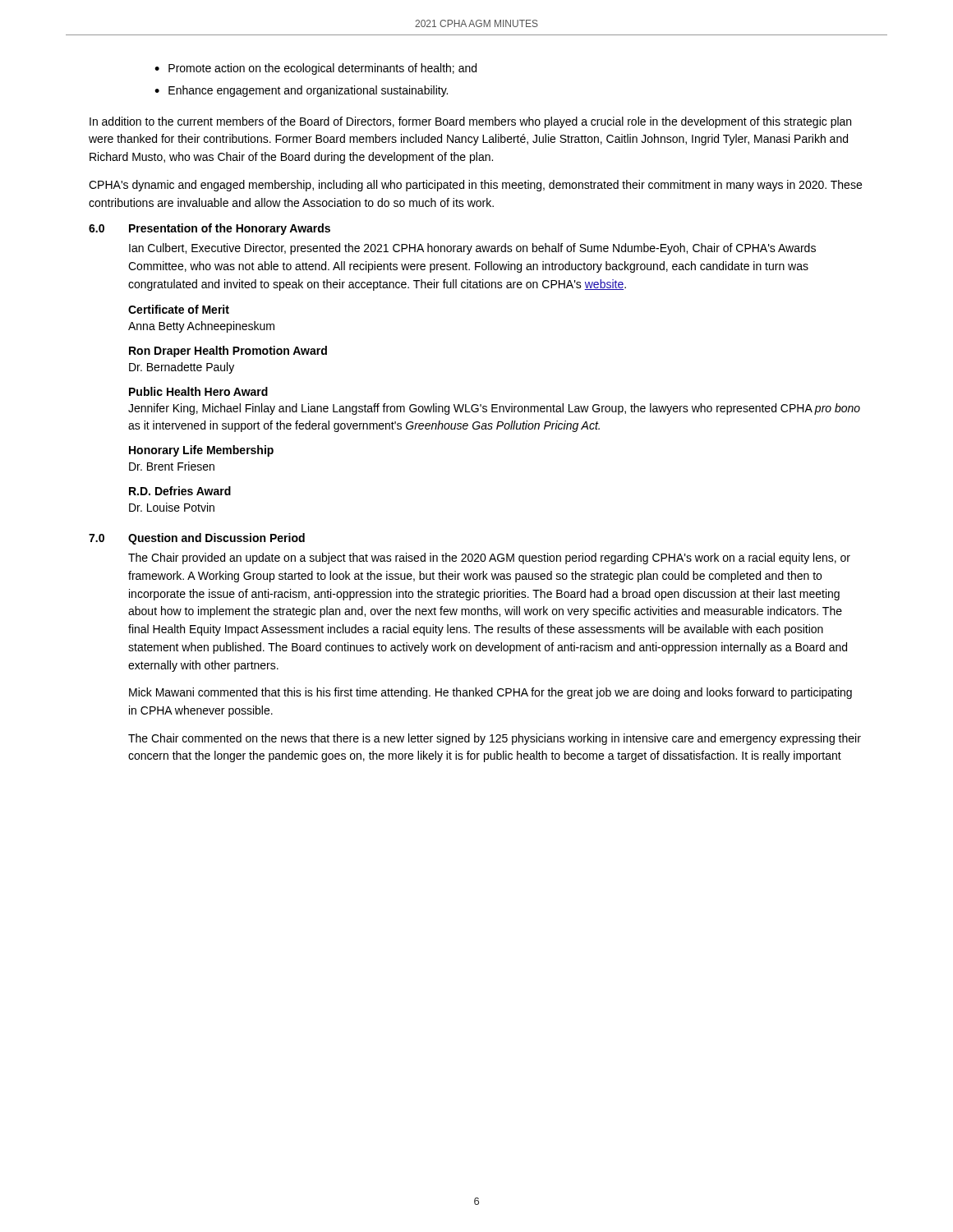Viewport: 953px width, 1232px height.
Task: Where is the passage that starts "Mick Mawani commented that this is his"?
Action: click(490, 701)
